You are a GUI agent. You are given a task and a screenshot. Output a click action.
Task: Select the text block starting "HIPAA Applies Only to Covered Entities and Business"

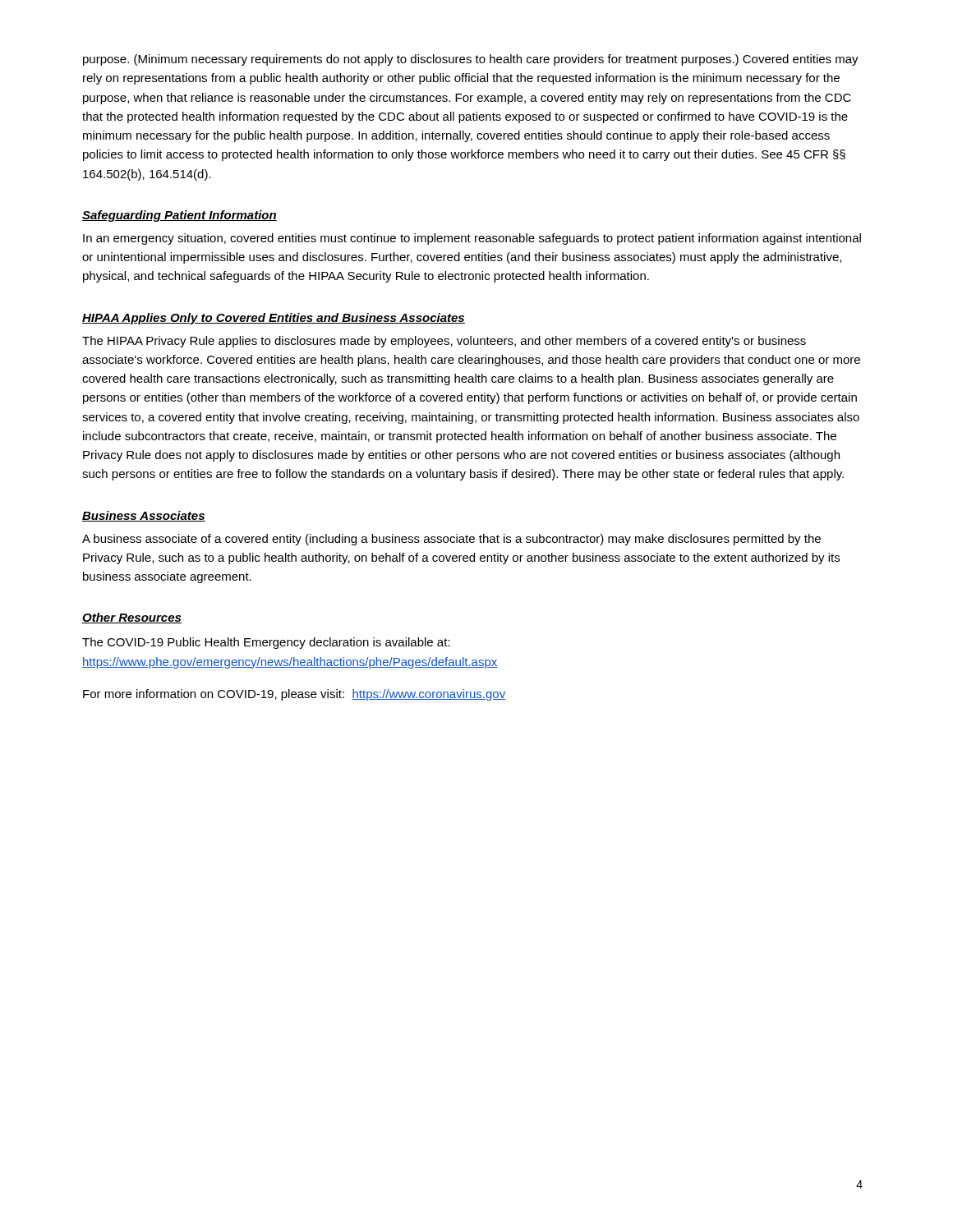[273, 317]
